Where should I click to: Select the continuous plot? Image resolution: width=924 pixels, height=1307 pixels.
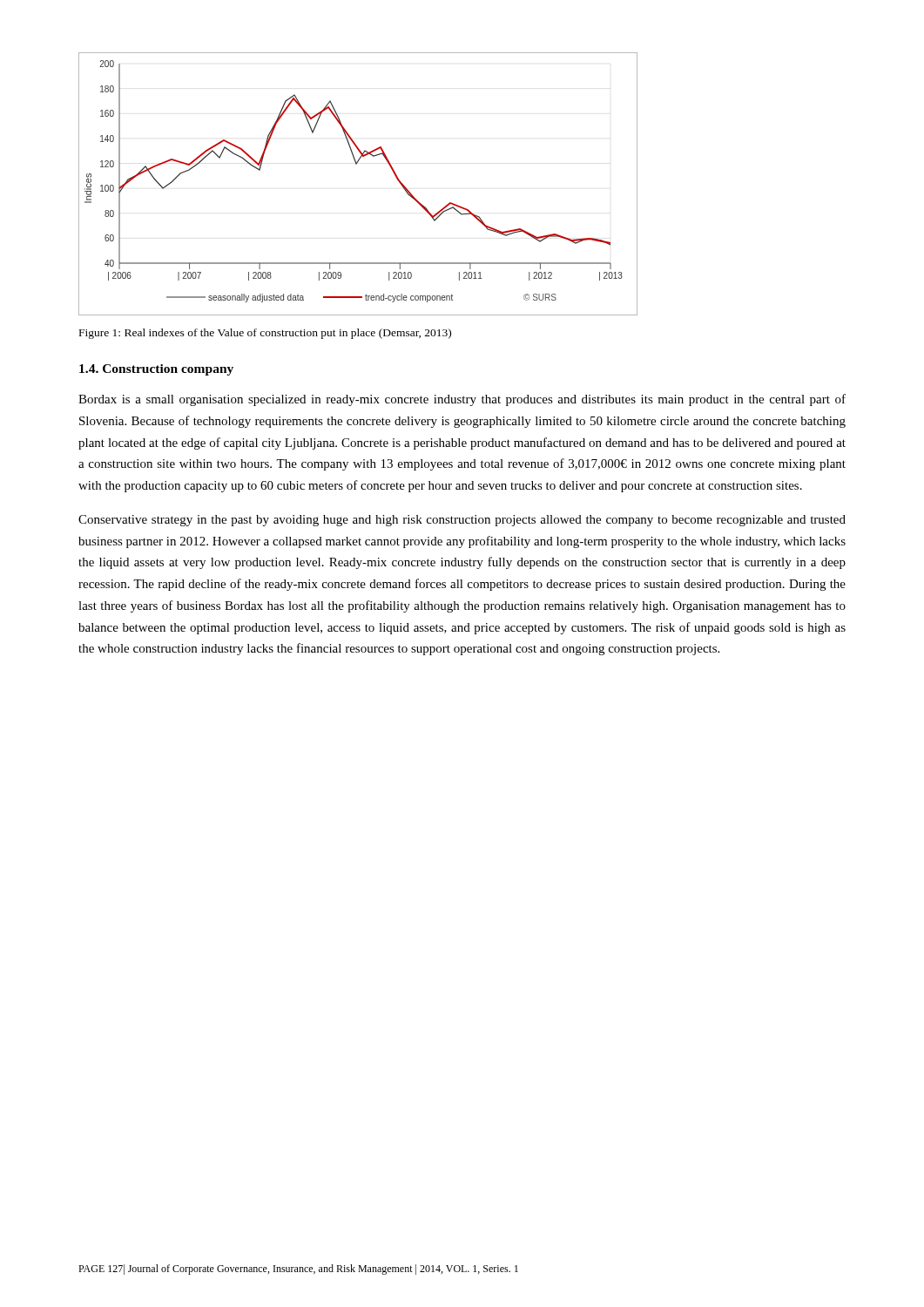pyautogui.click(x=462, y=186)
